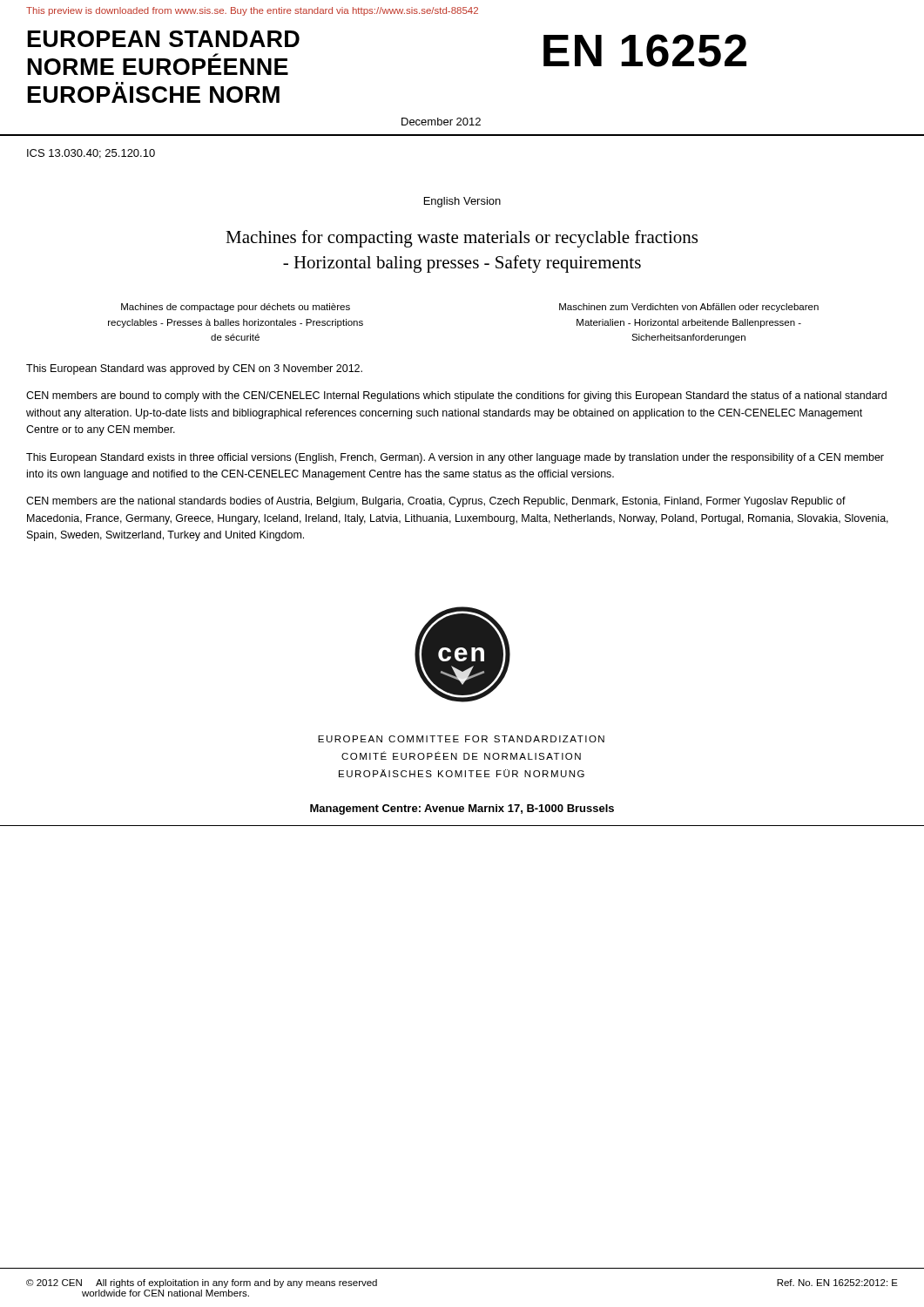Locate the text starting "English Version"
This screenshot has width=924, height=1307.
[x=462, y=200]
